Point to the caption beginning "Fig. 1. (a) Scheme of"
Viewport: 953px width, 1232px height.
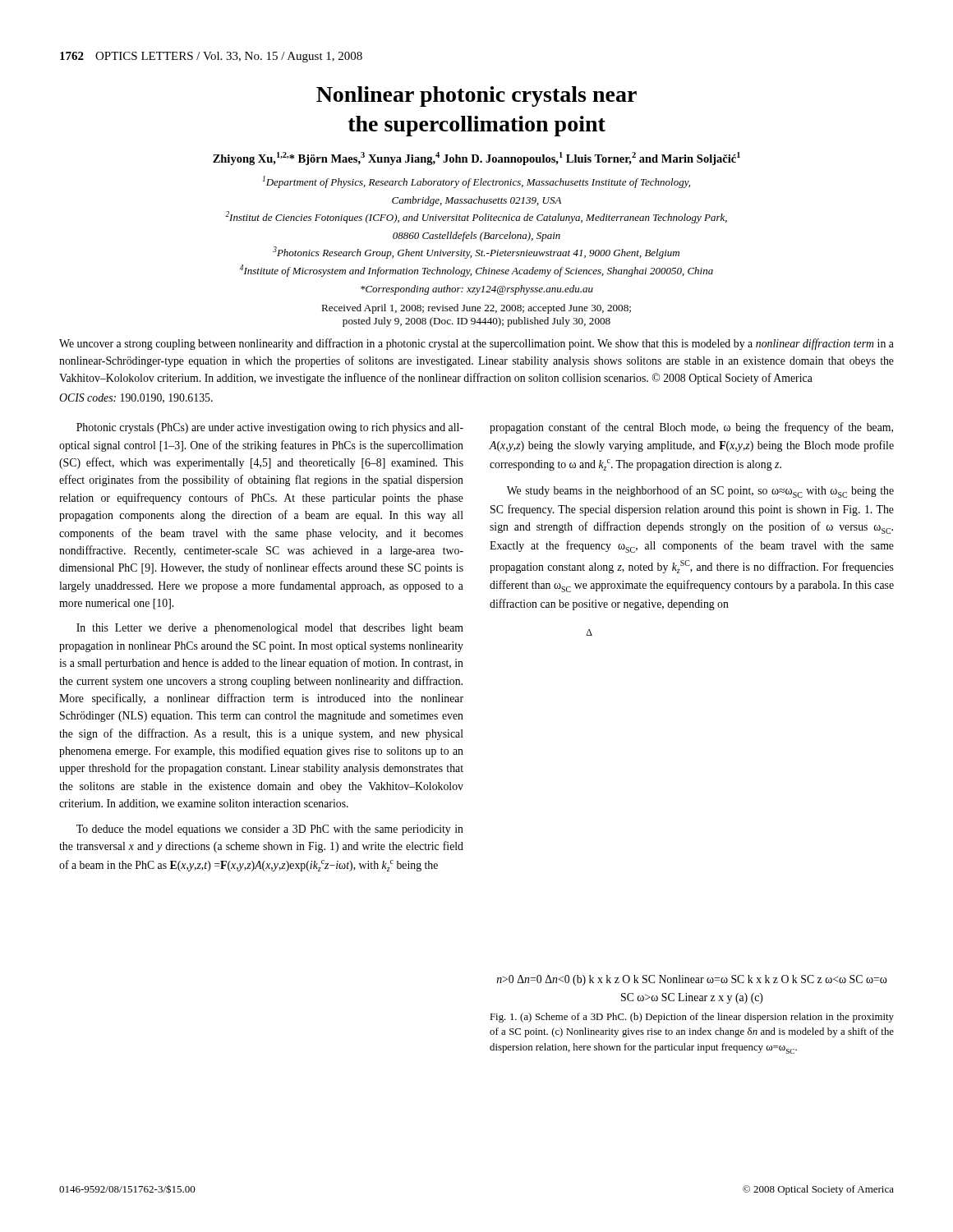pos(692,1033)
